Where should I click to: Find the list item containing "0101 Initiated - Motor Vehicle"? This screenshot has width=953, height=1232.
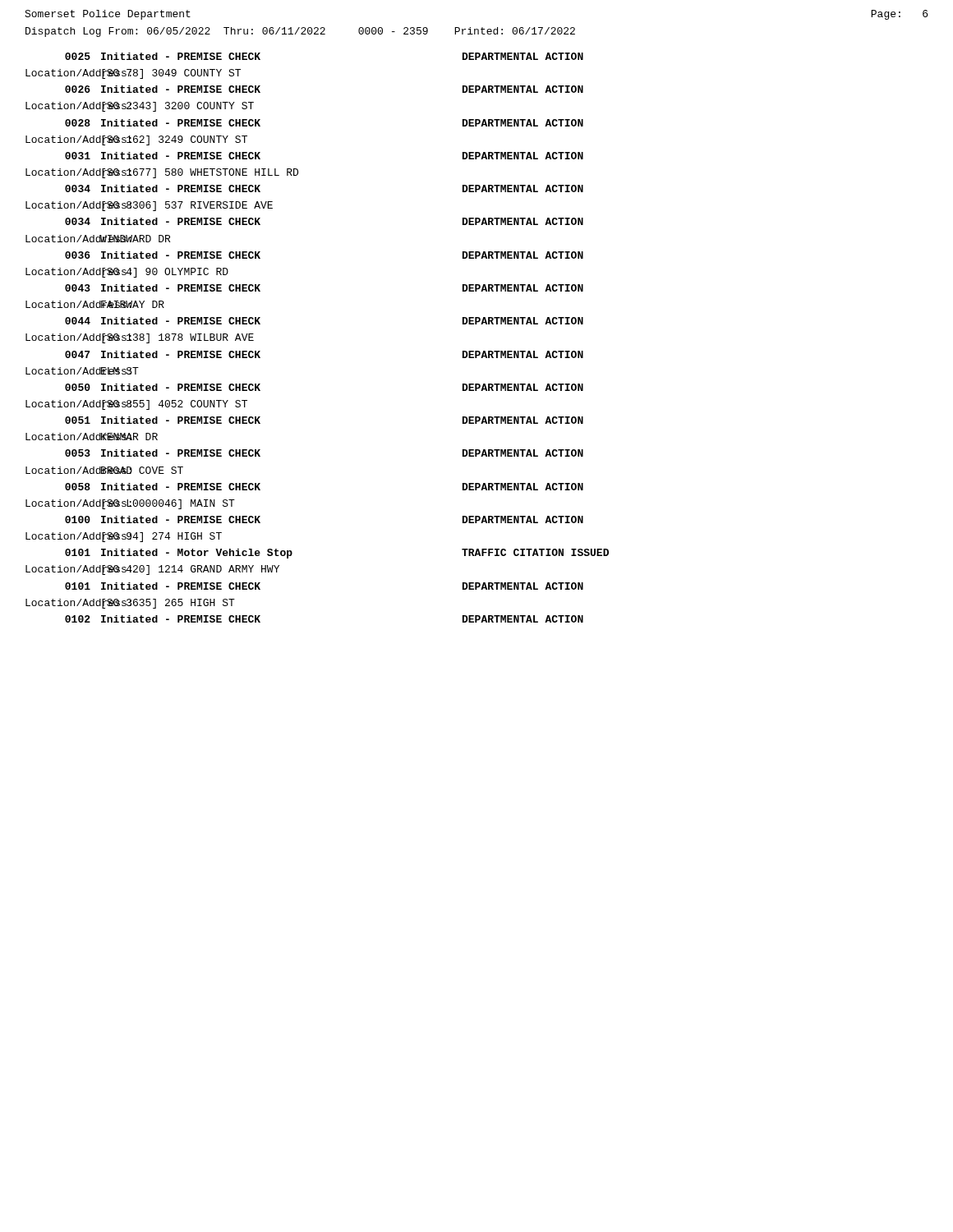pyautogui.click(x=476, y=562)
